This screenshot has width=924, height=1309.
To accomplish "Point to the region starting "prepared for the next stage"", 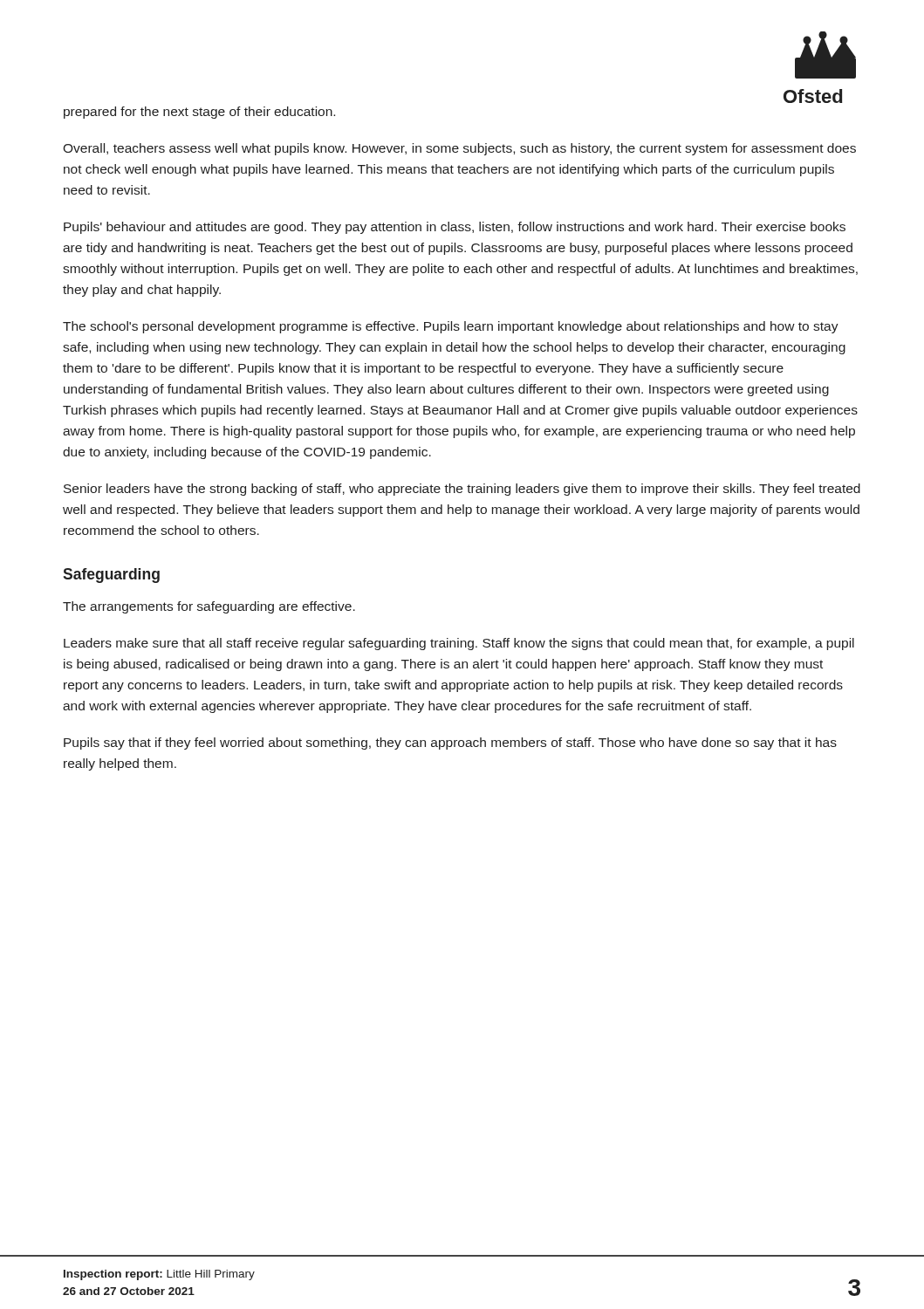I will click(200, 111).
